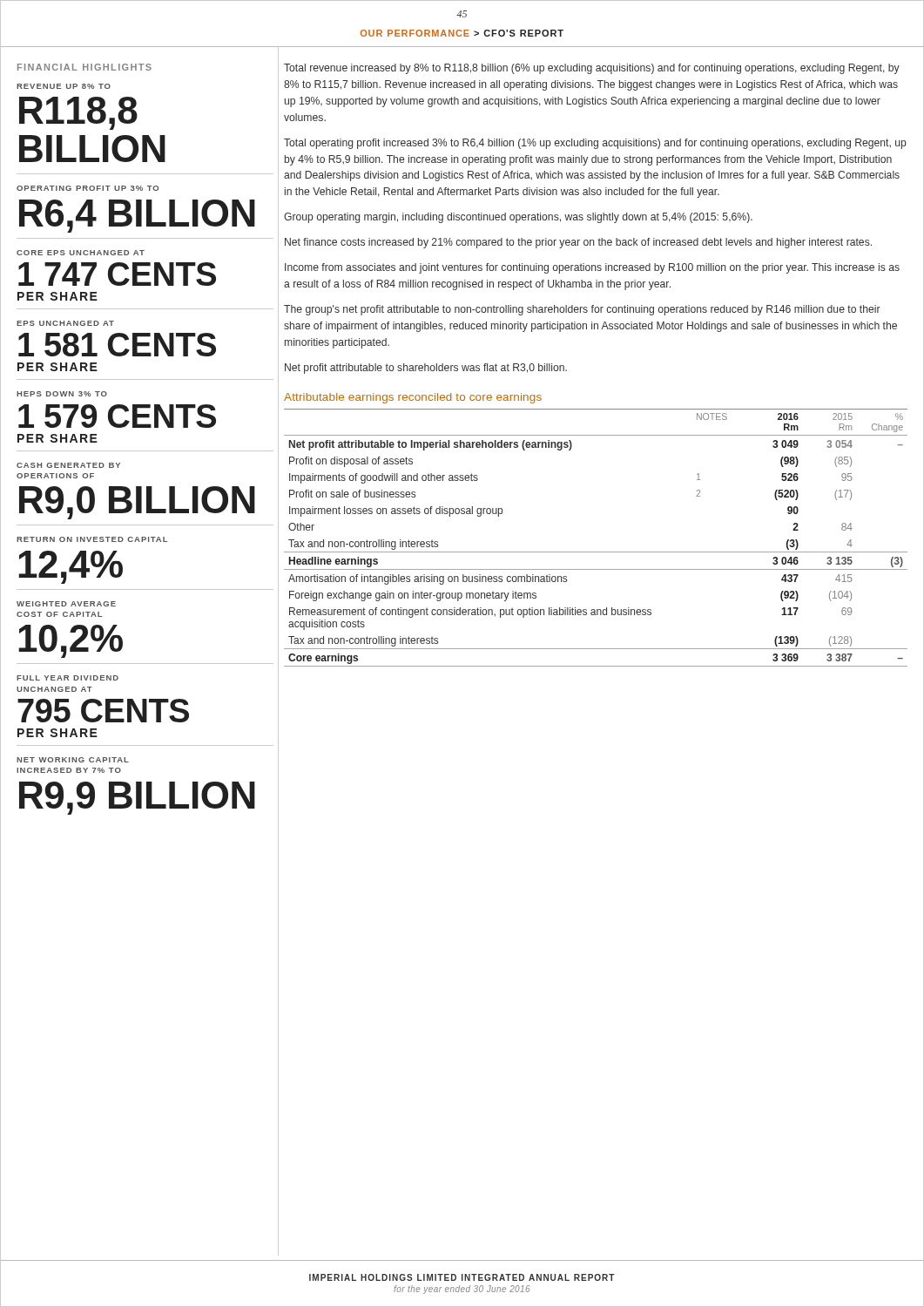Locate the block starting "WEIGHTED AVERAGECOST OF CAPITAL 10,2%"
Viewport: 924px width, 1307px height.
pos(66,604)
